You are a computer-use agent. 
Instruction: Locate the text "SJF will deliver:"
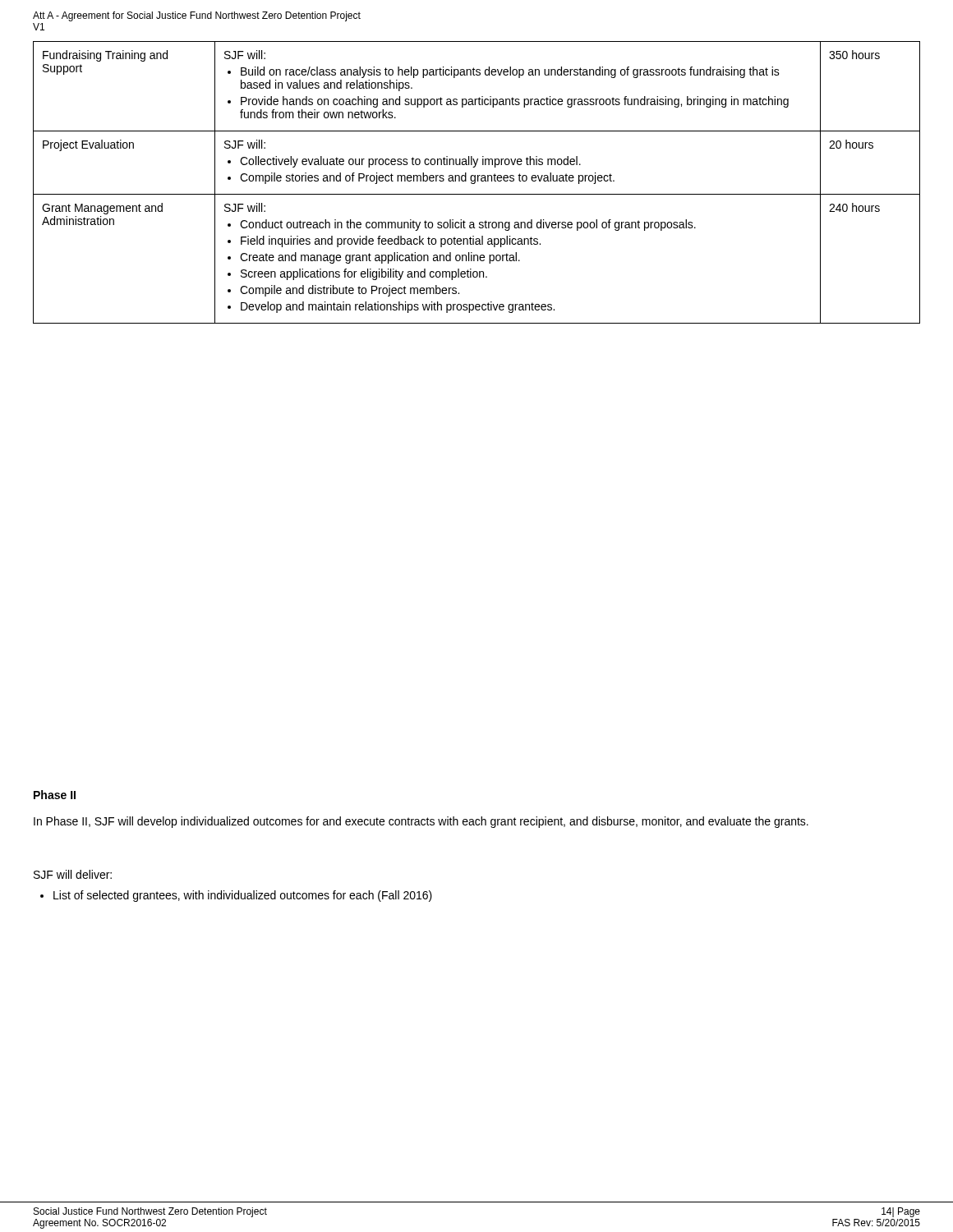click(x=73, y=875)
